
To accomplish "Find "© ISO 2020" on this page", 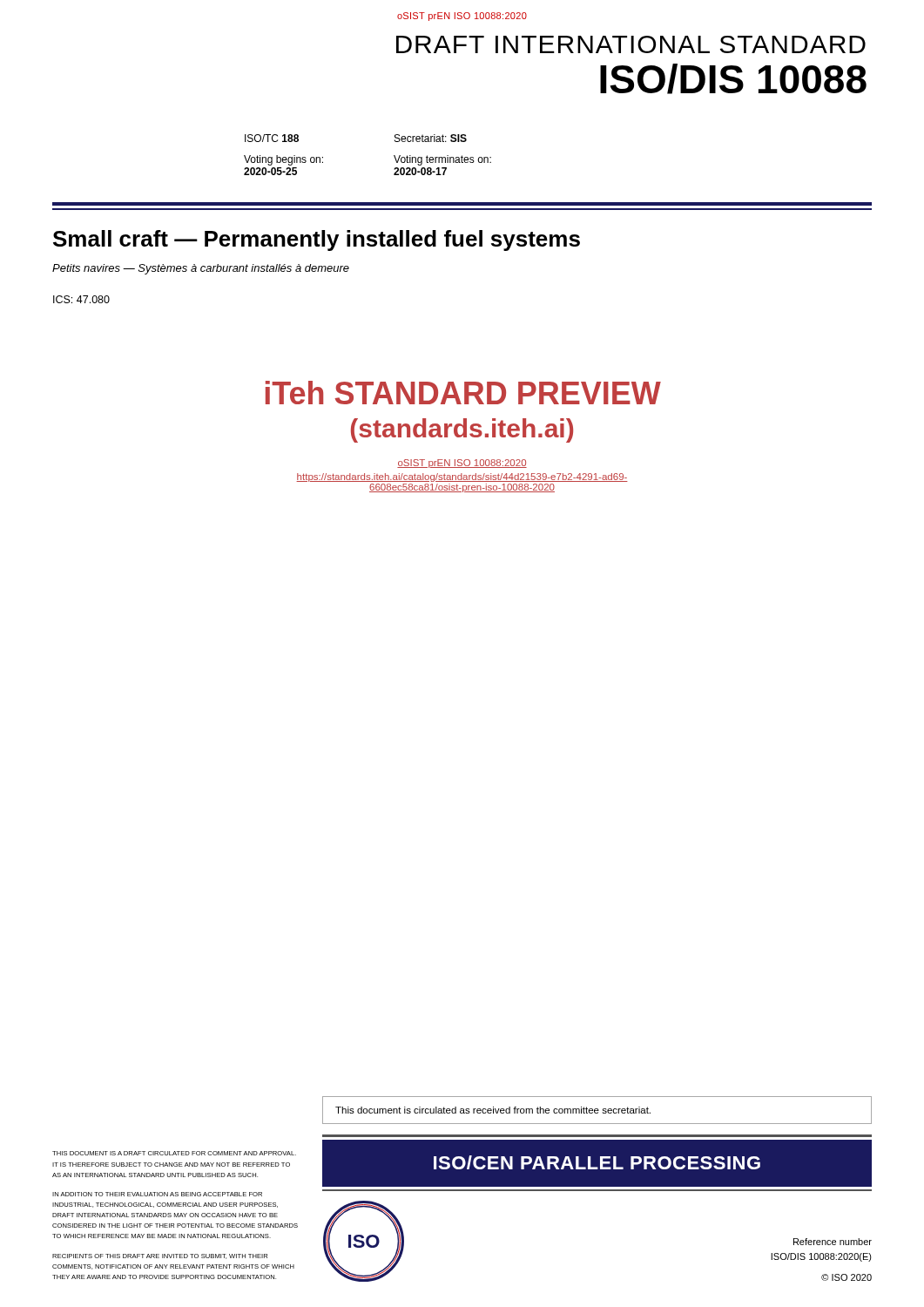I will tap(847, 1277).
